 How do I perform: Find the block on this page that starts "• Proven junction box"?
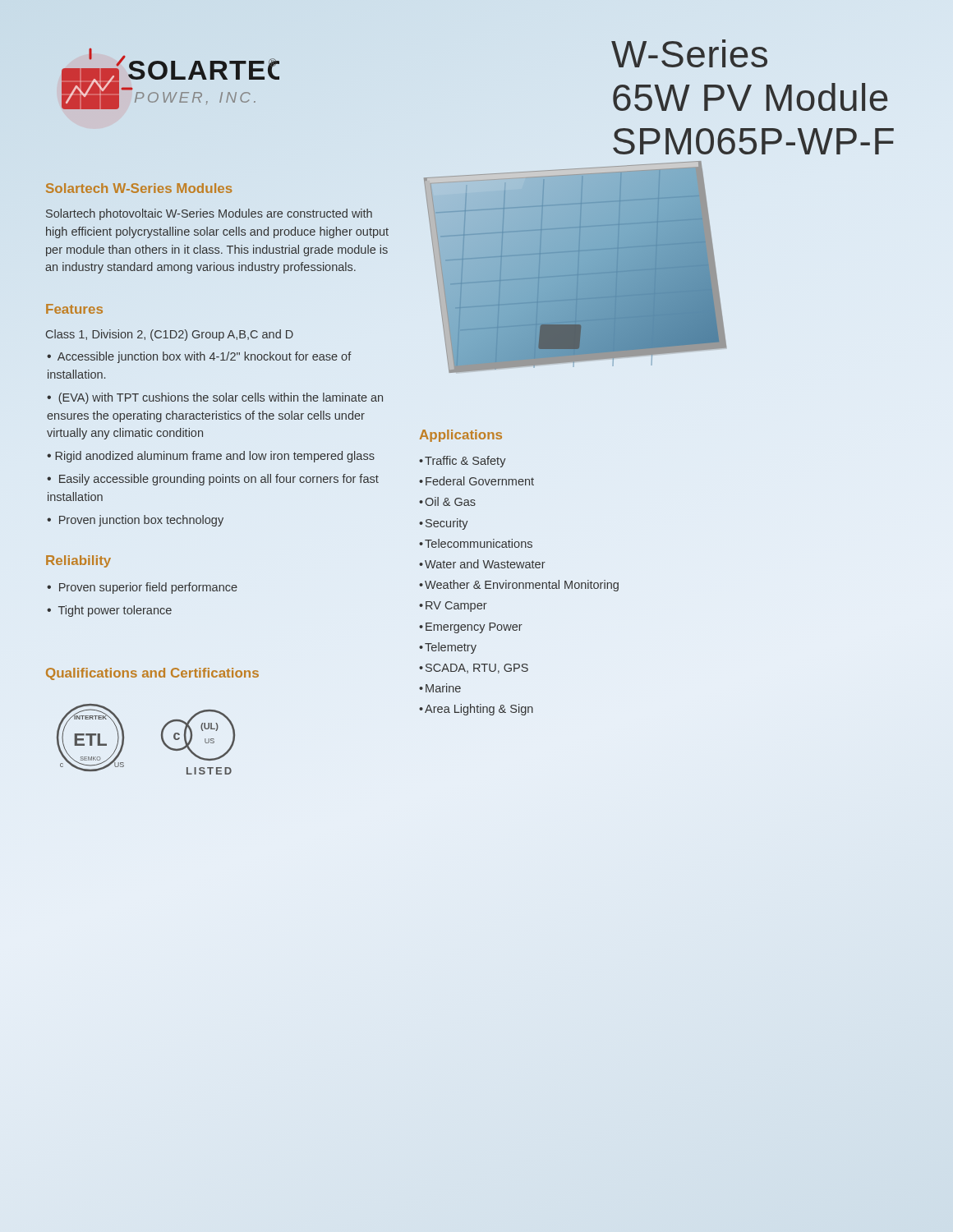point(135,519)
